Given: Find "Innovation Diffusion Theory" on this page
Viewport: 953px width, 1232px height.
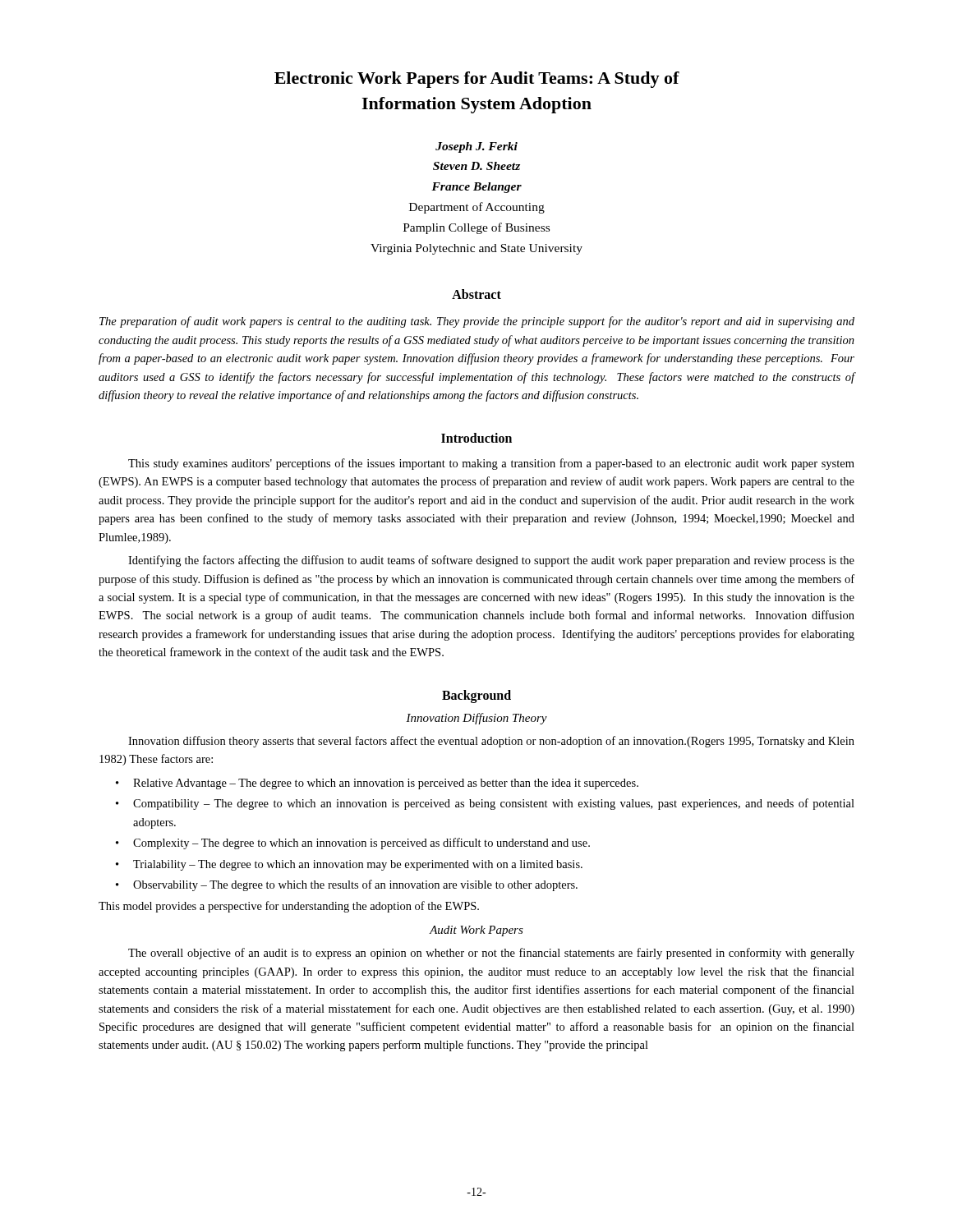Looking at the screenshot, I should [476, 718].
